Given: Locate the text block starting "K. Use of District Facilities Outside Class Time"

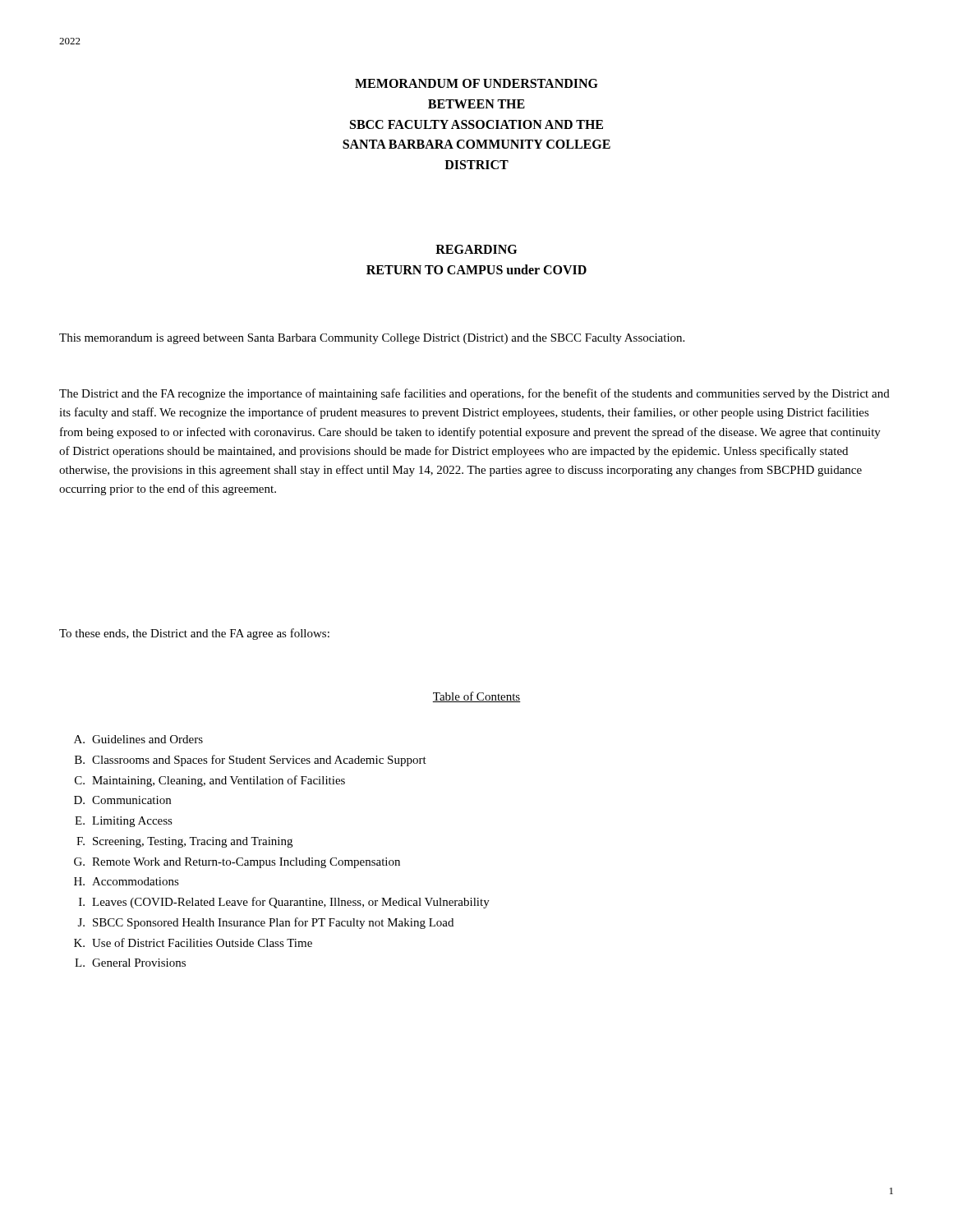Looking at the screenshot, I should 186,943.
